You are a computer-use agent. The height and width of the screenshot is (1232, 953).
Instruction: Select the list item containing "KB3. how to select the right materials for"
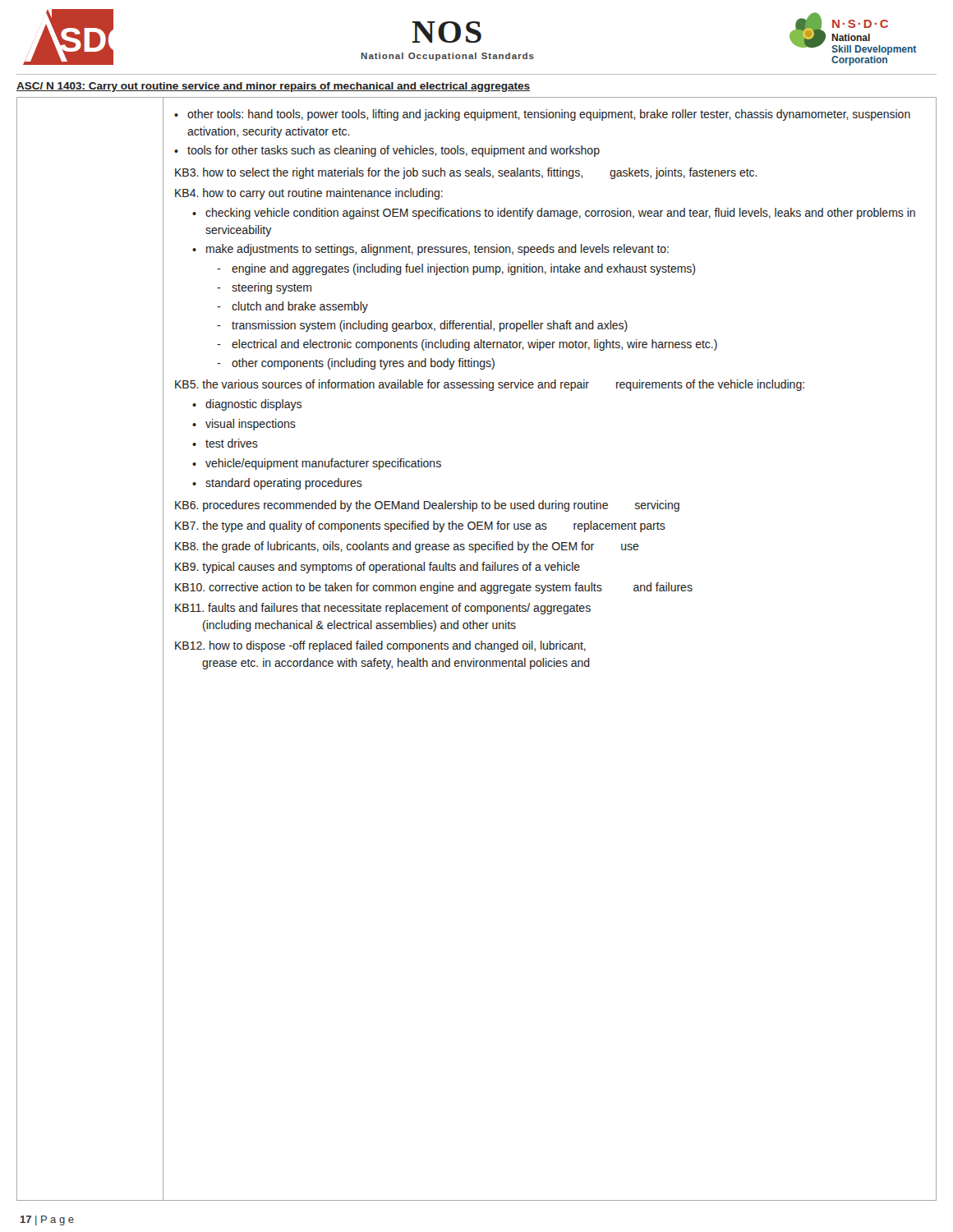click(466, 173)
